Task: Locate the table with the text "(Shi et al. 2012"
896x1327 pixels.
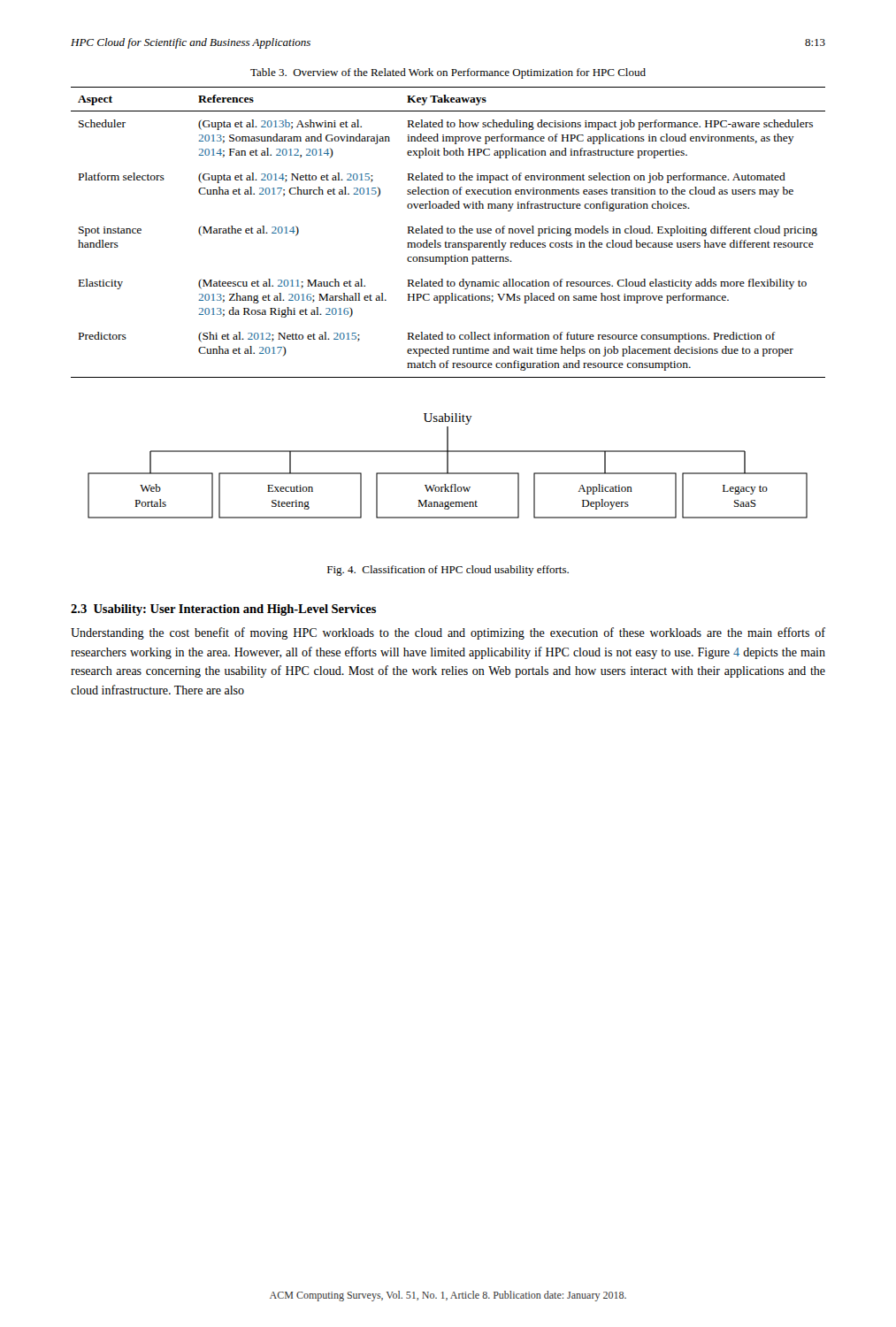Action: pyautogui.click(x=448, y=232)
